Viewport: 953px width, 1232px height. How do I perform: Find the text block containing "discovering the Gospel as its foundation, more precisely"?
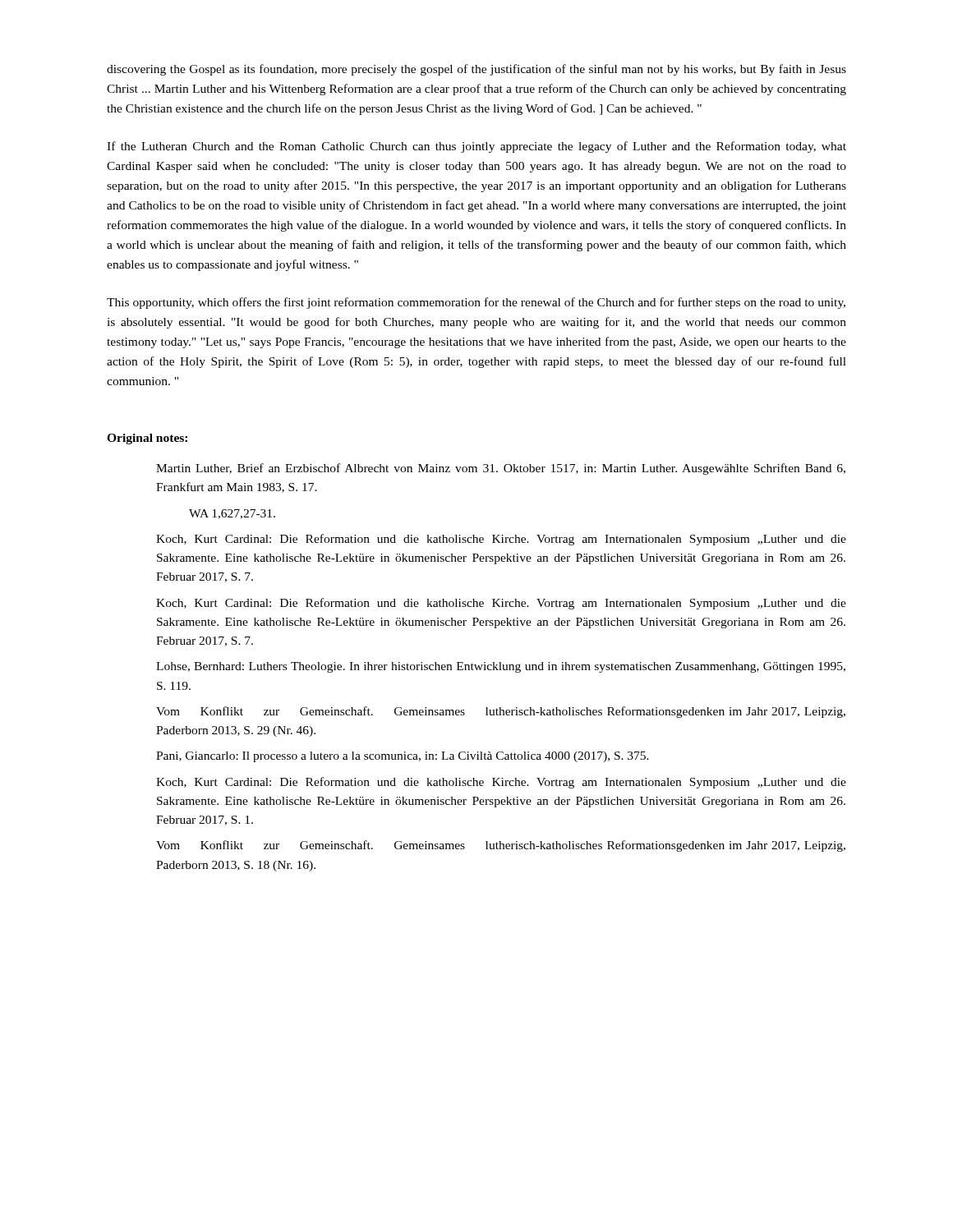click(x=476, y=88)
